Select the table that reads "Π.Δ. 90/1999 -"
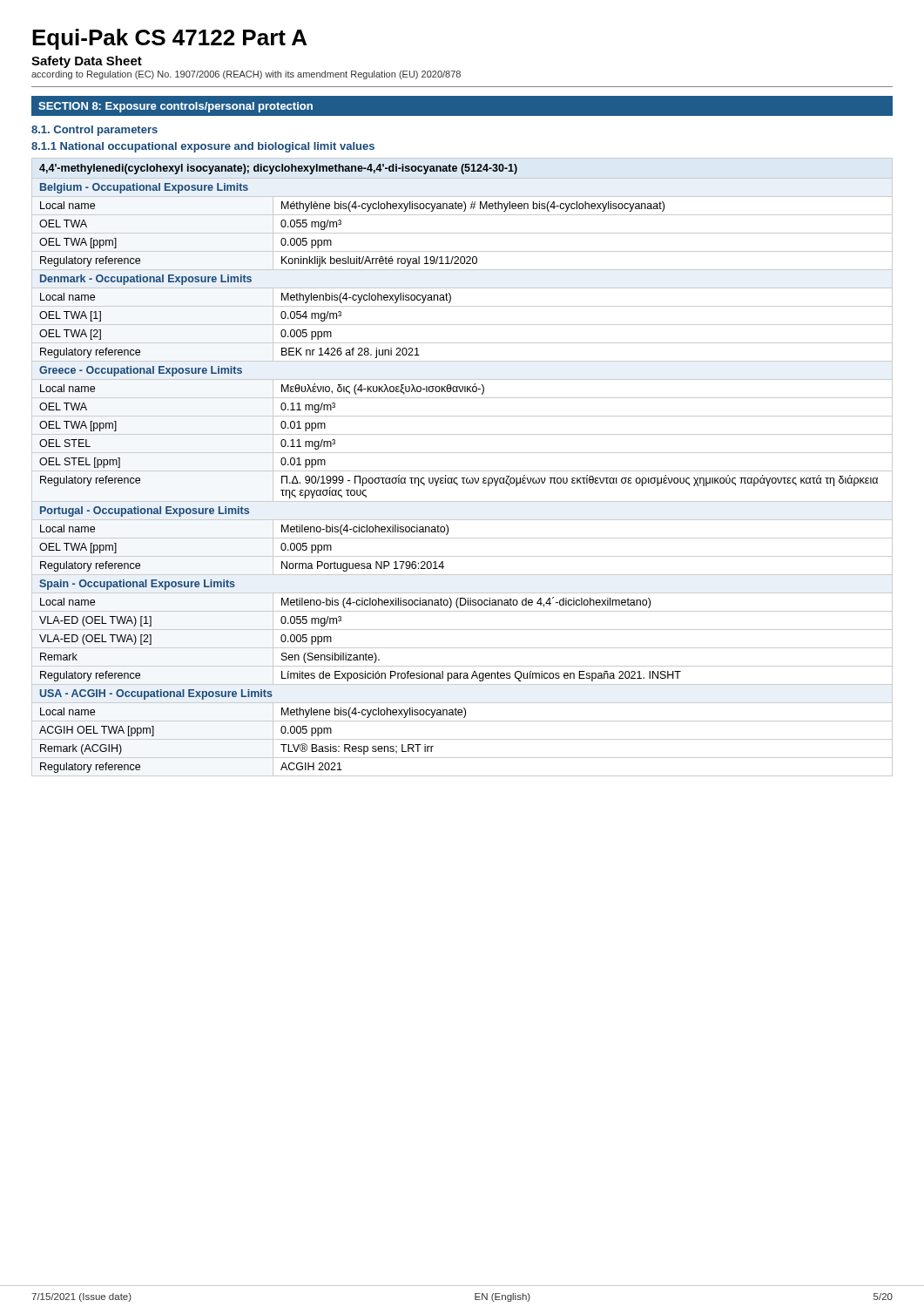This screenshot has height=1307, width=924. pos(462,467)
